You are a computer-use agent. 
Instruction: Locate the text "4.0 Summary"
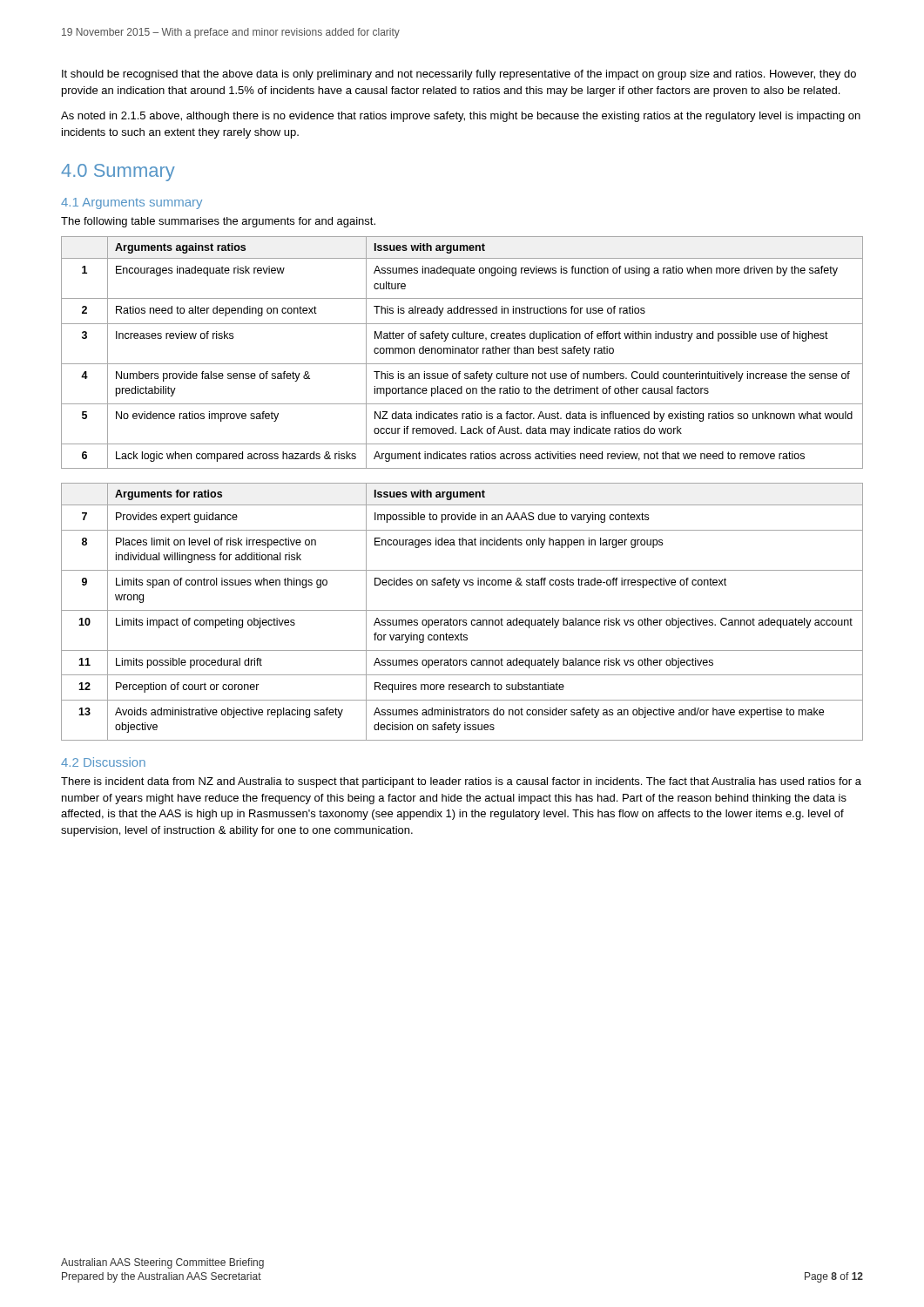coord(118,173)
